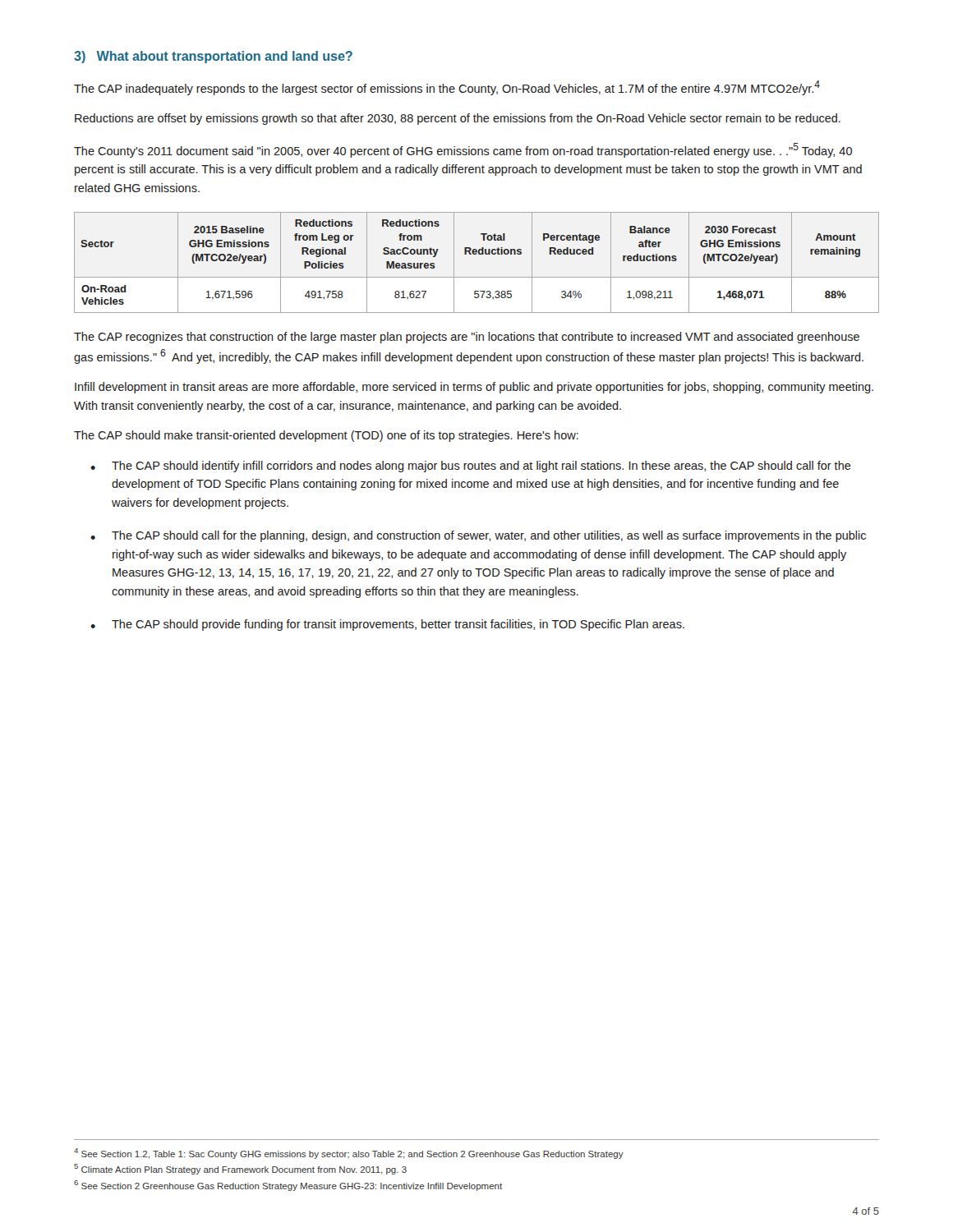Point to the passage starting "4 See Section 1.2, Table 1: Sac County"
This screenshot has width=953, height=1232.
click(349, 1152)
